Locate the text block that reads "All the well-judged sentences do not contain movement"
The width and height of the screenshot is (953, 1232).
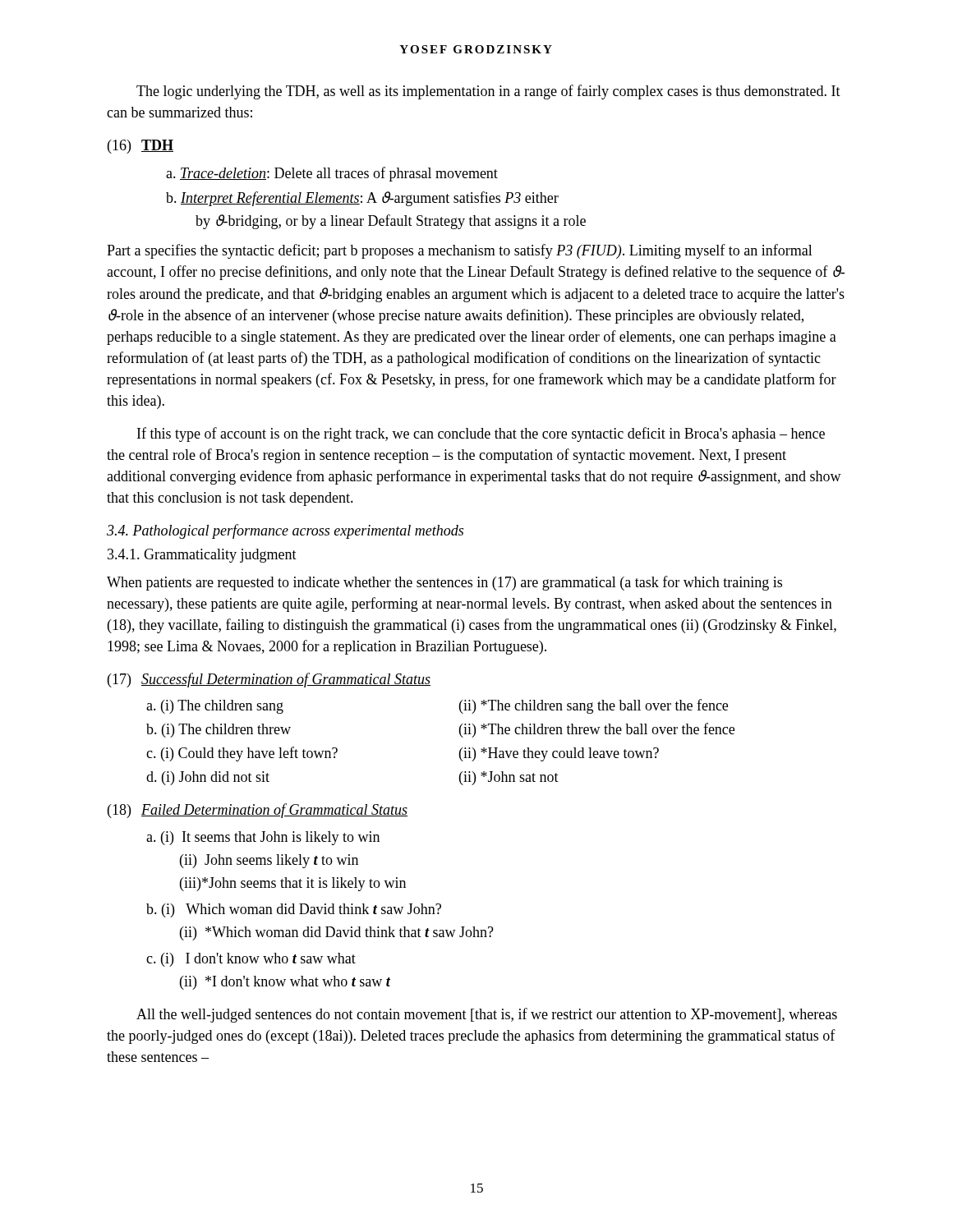pos(472,1036)
